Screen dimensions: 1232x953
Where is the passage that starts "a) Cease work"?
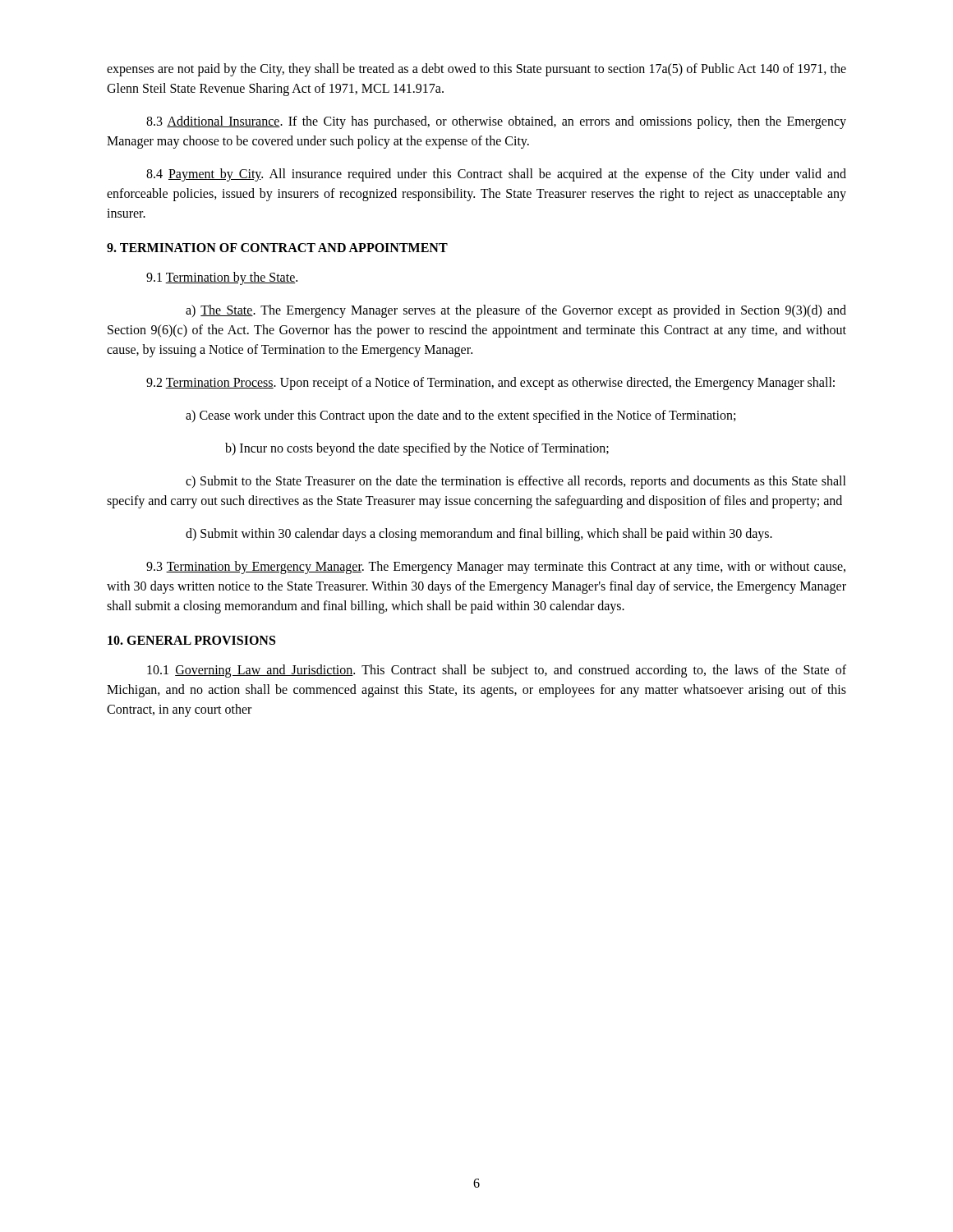(476, 416)
